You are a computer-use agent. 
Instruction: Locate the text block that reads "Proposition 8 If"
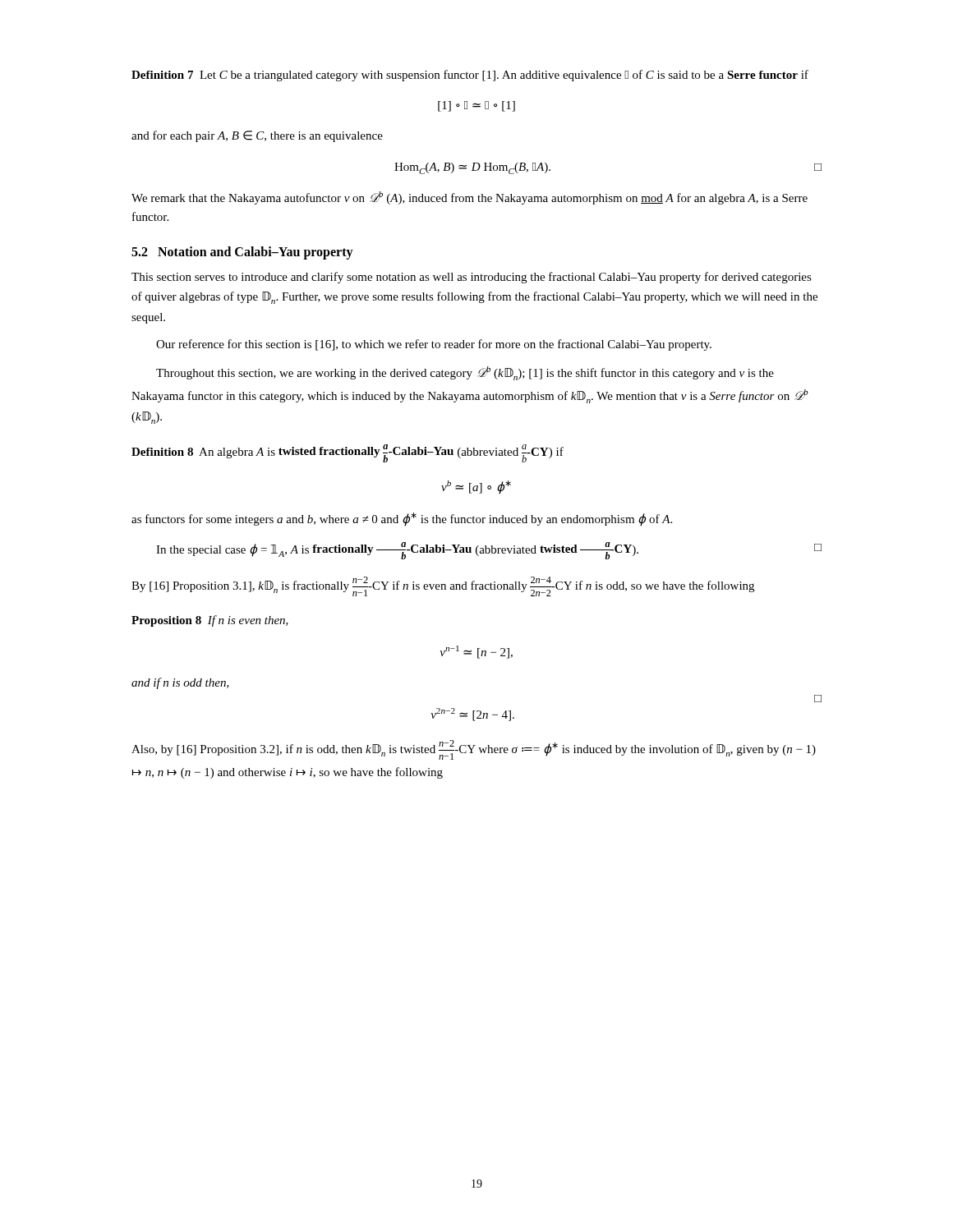(x=210, y=620)
